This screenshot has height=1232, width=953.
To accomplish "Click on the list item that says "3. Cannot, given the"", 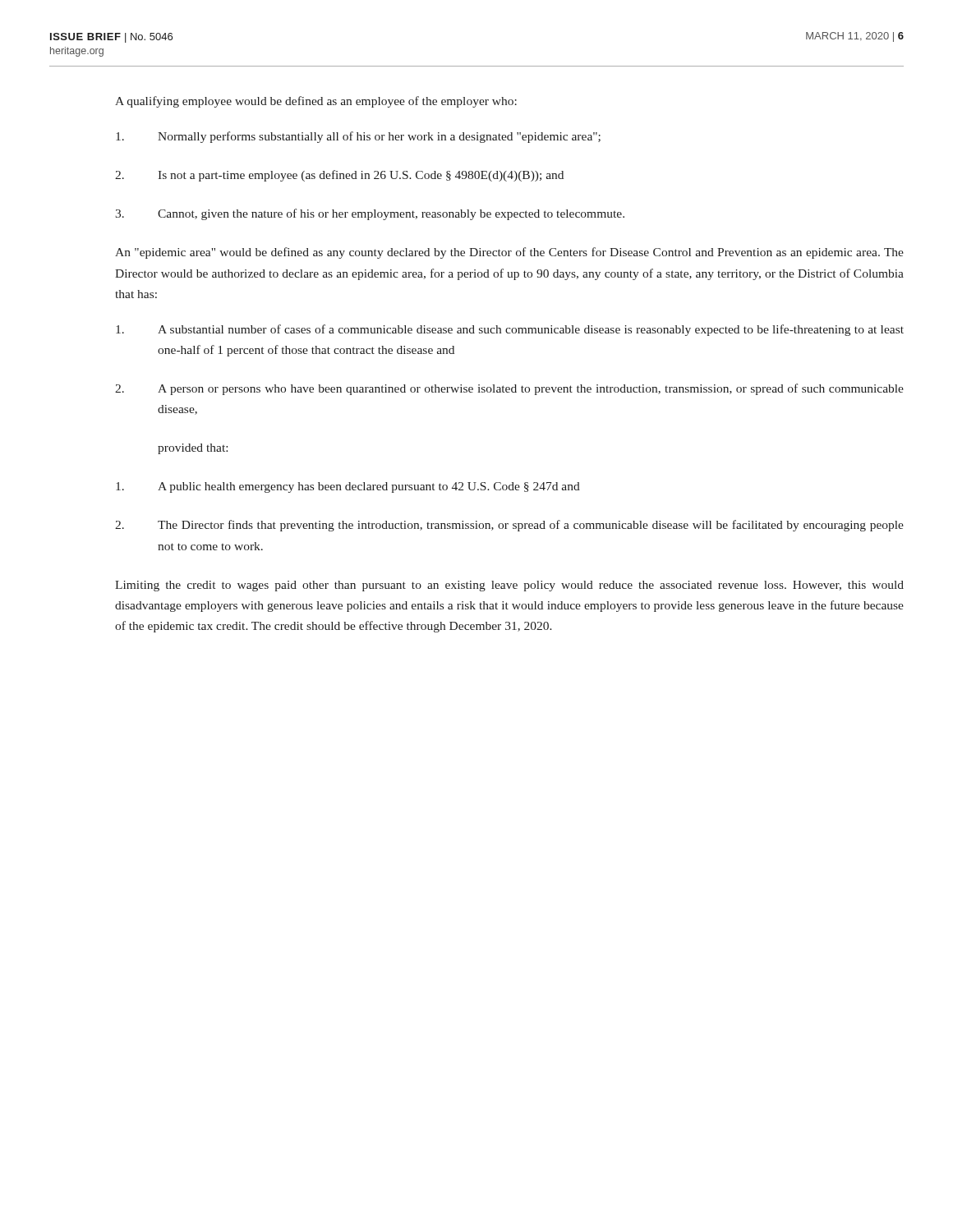I will (x=509, y=213).
